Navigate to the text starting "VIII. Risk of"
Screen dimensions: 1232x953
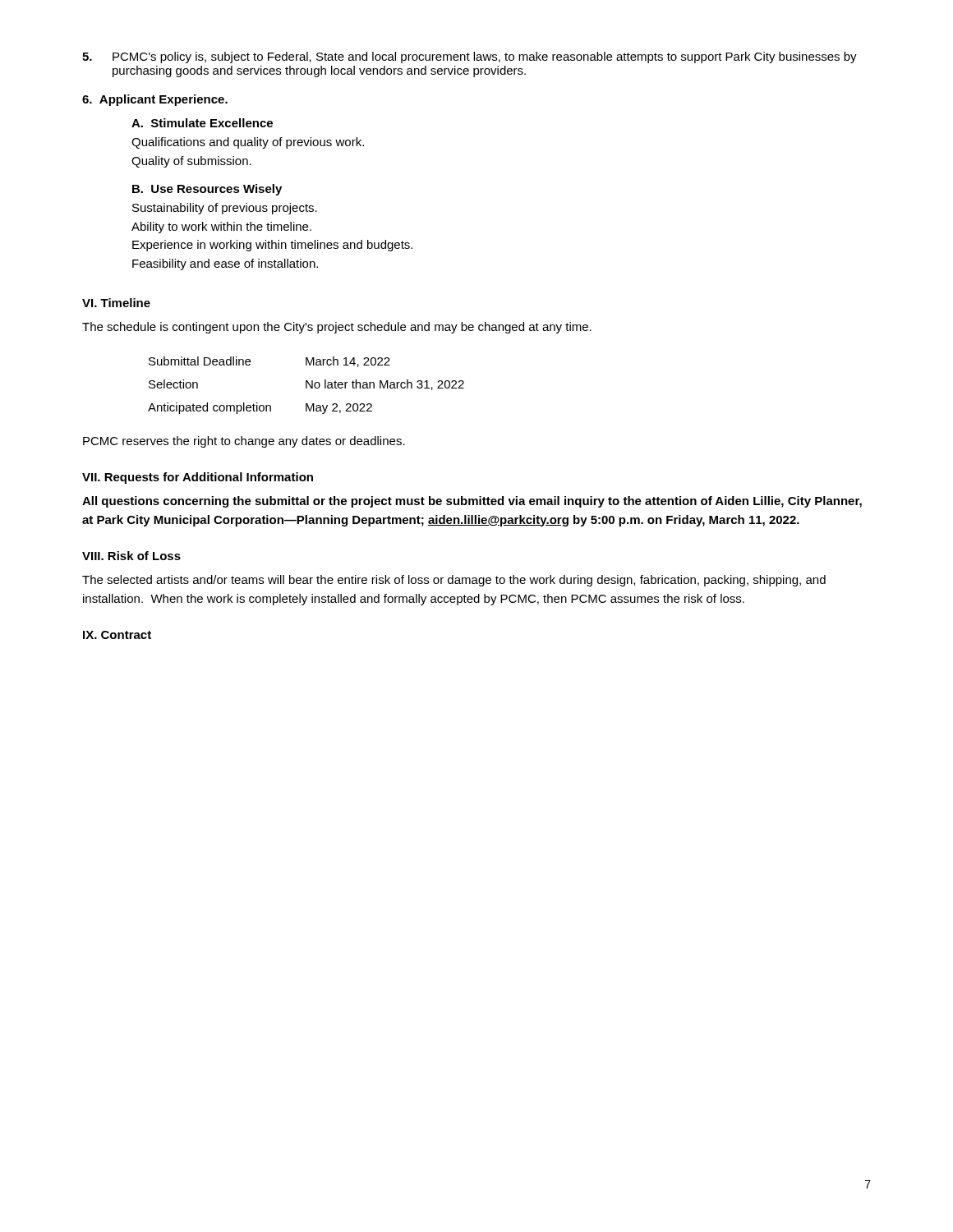coord(131,556)
